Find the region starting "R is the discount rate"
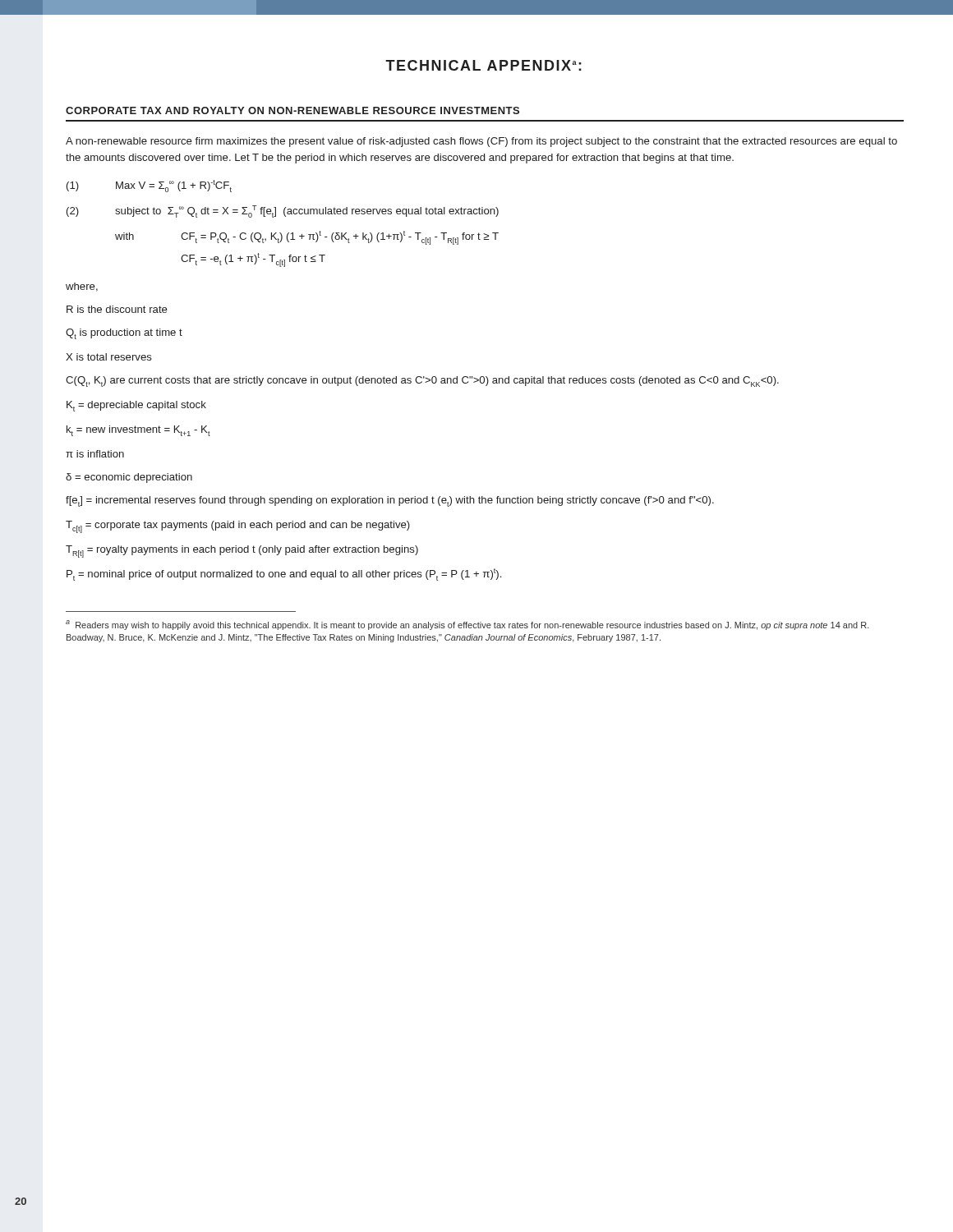This screenshot has height=1232, width=953. [x=117, y=309]
